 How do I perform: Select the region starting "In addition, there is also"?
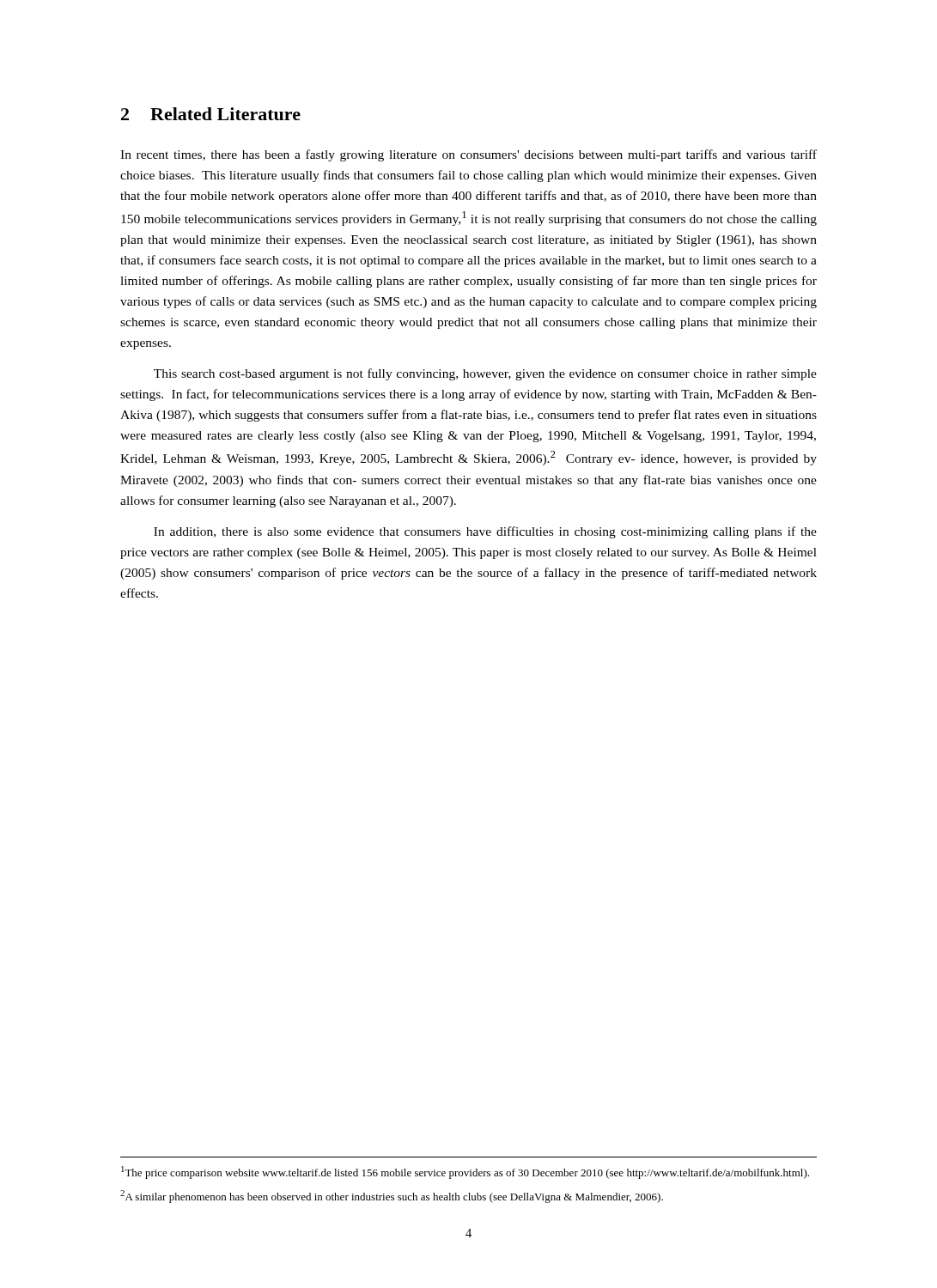click(x=468, y=562)
